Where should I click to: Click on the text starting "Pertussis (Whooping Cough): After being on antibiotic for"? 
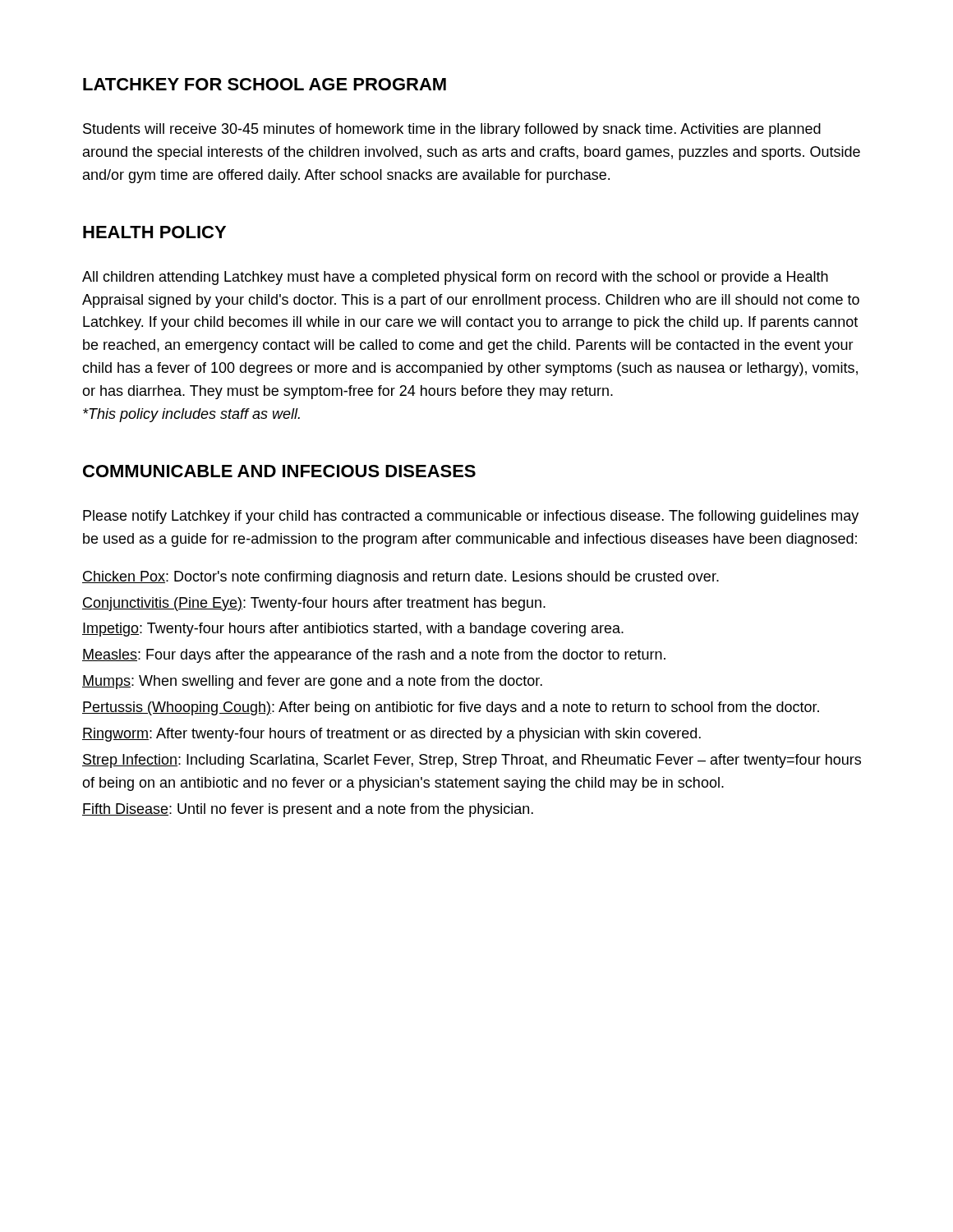click(x=451, y=707)
